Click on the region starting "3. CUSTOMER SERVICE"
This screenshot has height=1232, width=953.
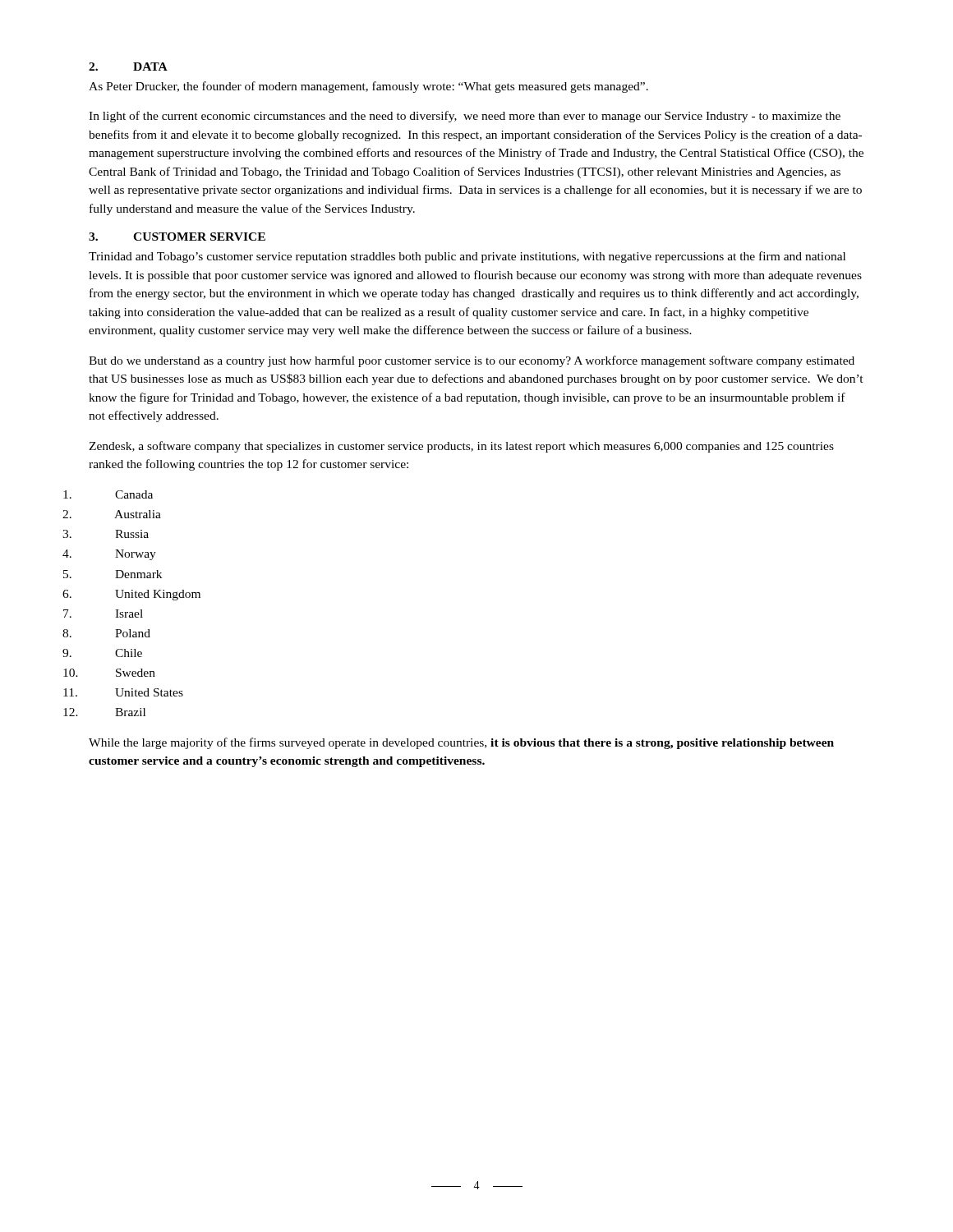177,237
